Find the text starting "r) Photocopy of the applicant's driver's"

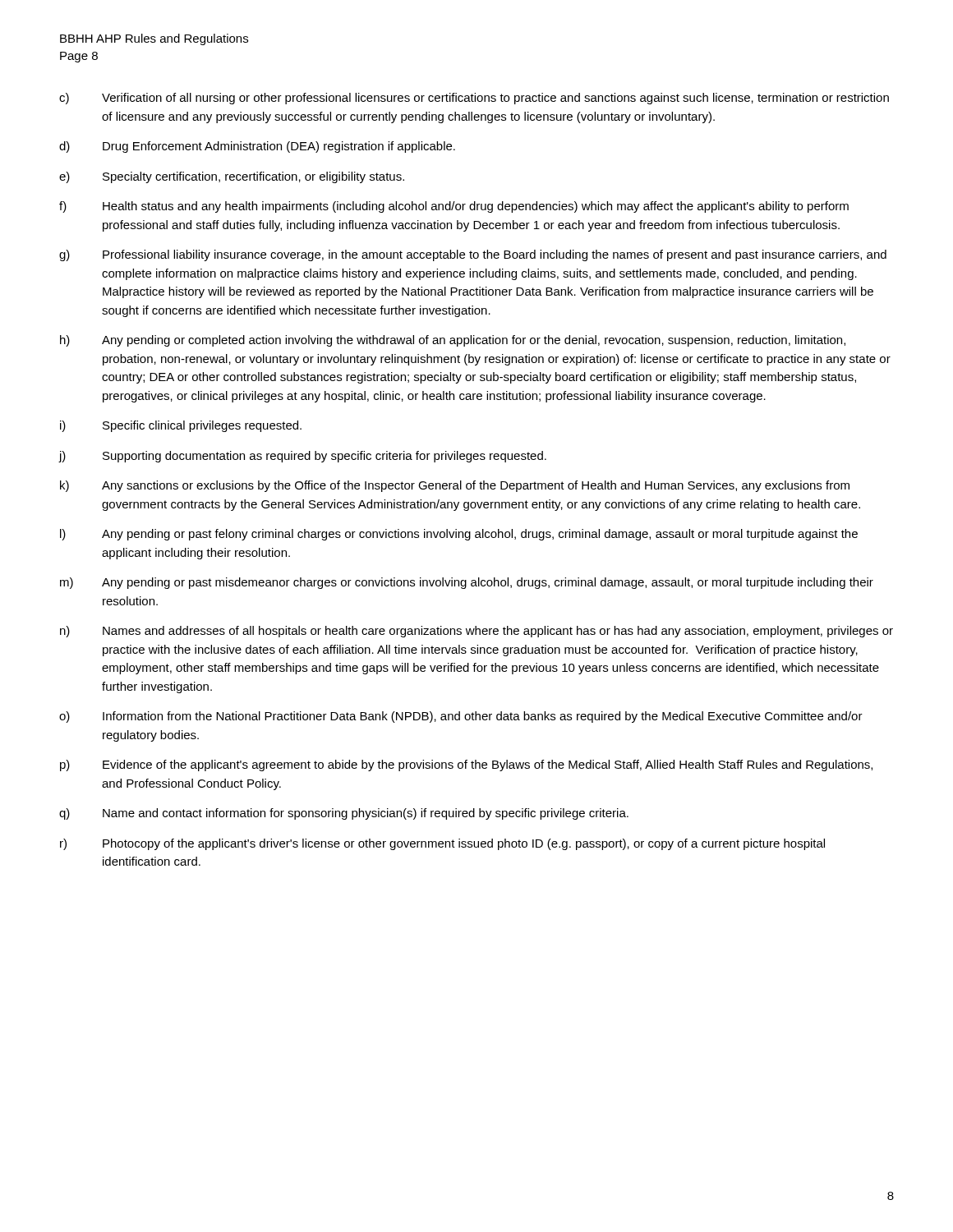[476, 853]
